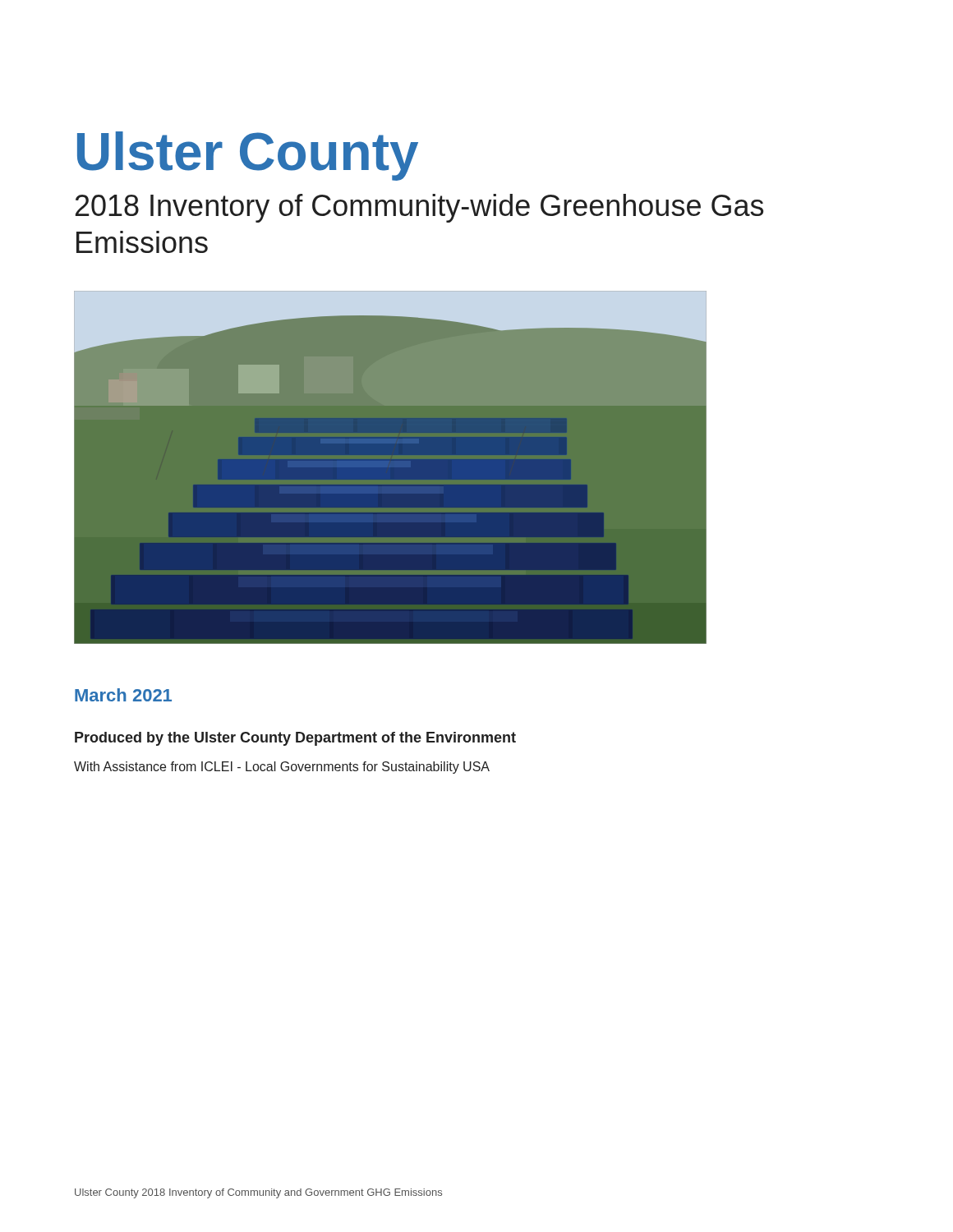Find the text block with the text "With Assistance from ICLEI -"
The image size is (953, 1232).
click(476, 767)
